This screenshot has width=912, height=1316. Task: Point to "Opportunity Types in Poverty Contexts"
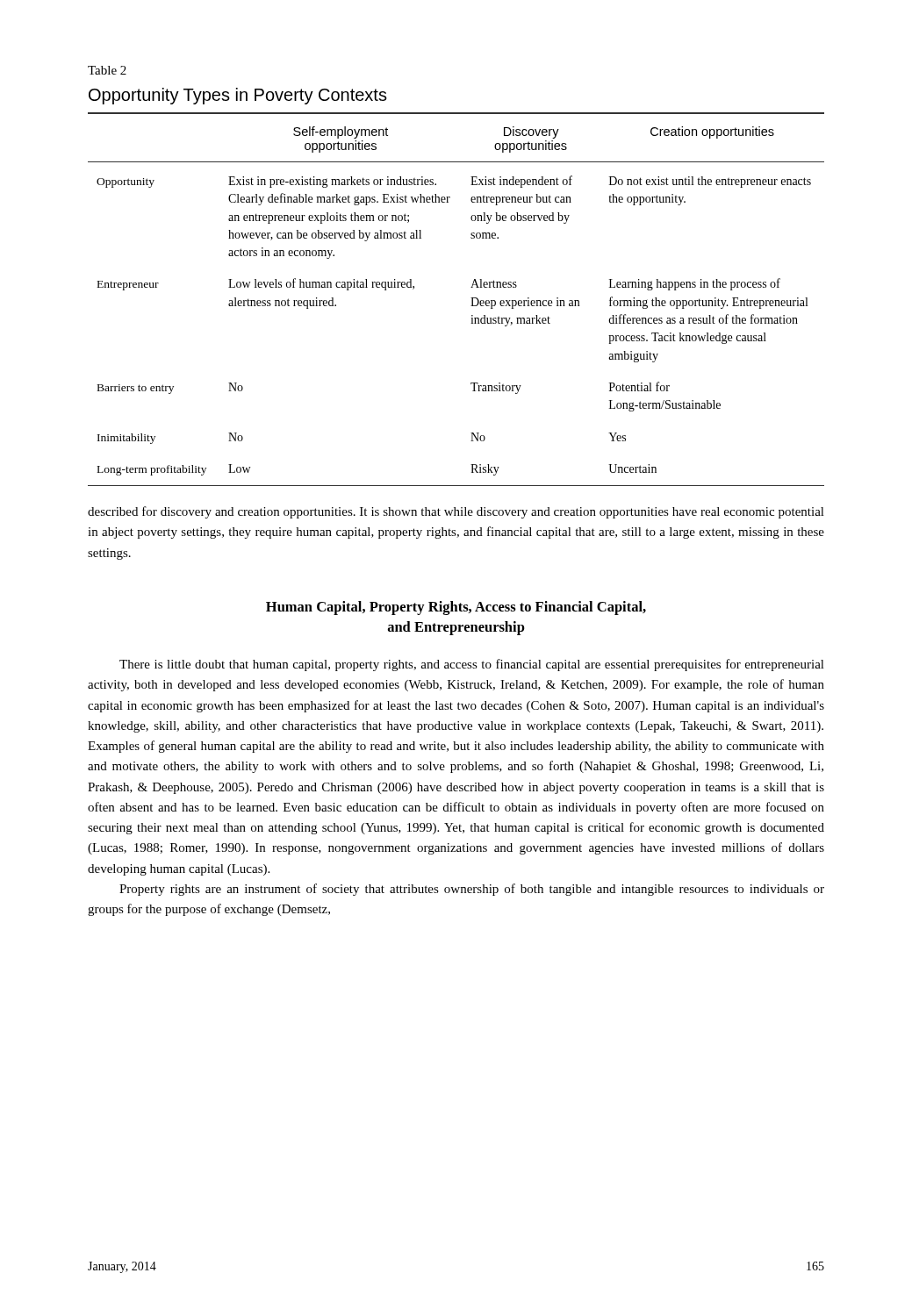tap(237, 95)
